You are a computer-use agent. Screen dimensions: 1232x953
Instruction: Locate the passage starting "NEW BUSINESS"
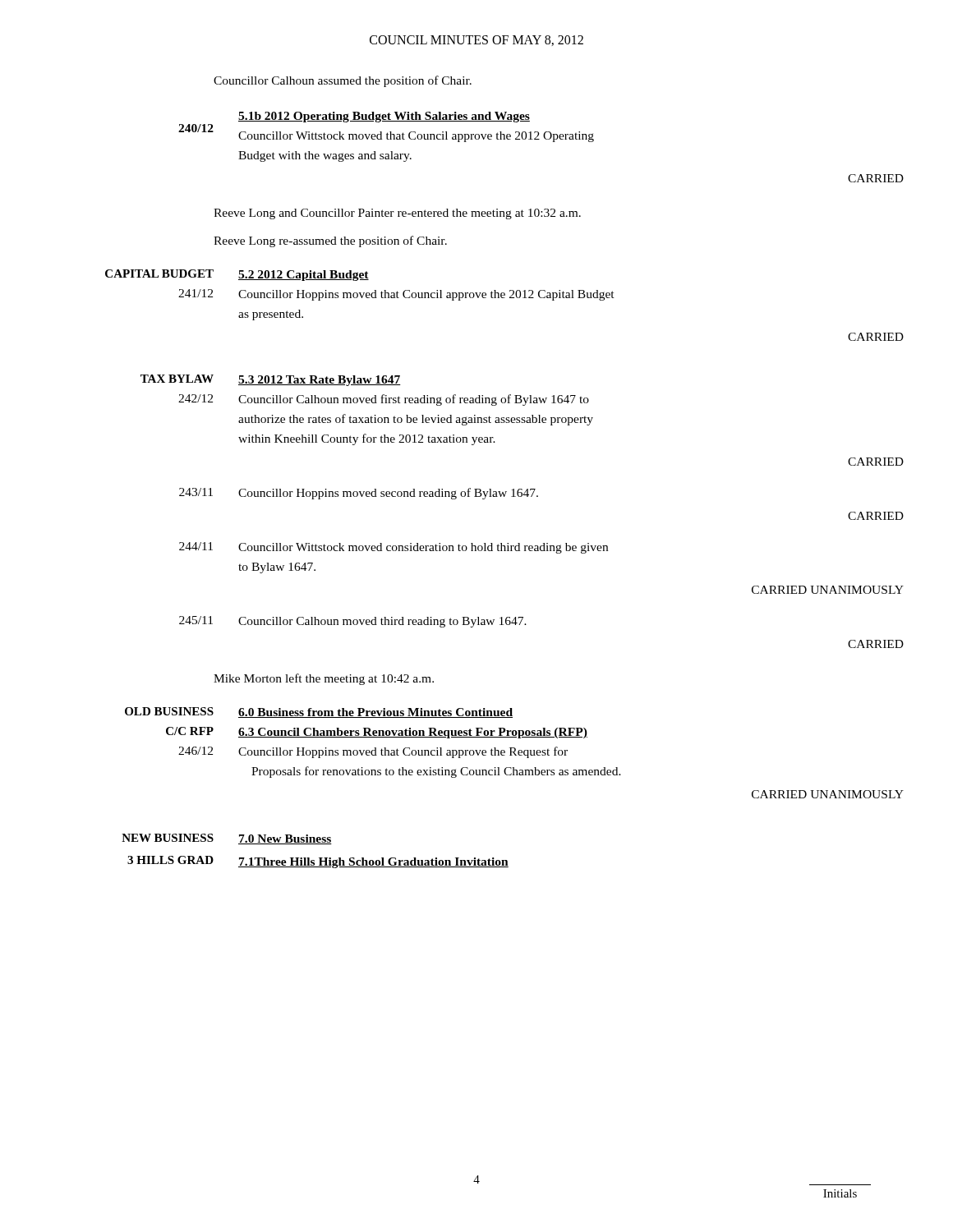tap(168, 838)
